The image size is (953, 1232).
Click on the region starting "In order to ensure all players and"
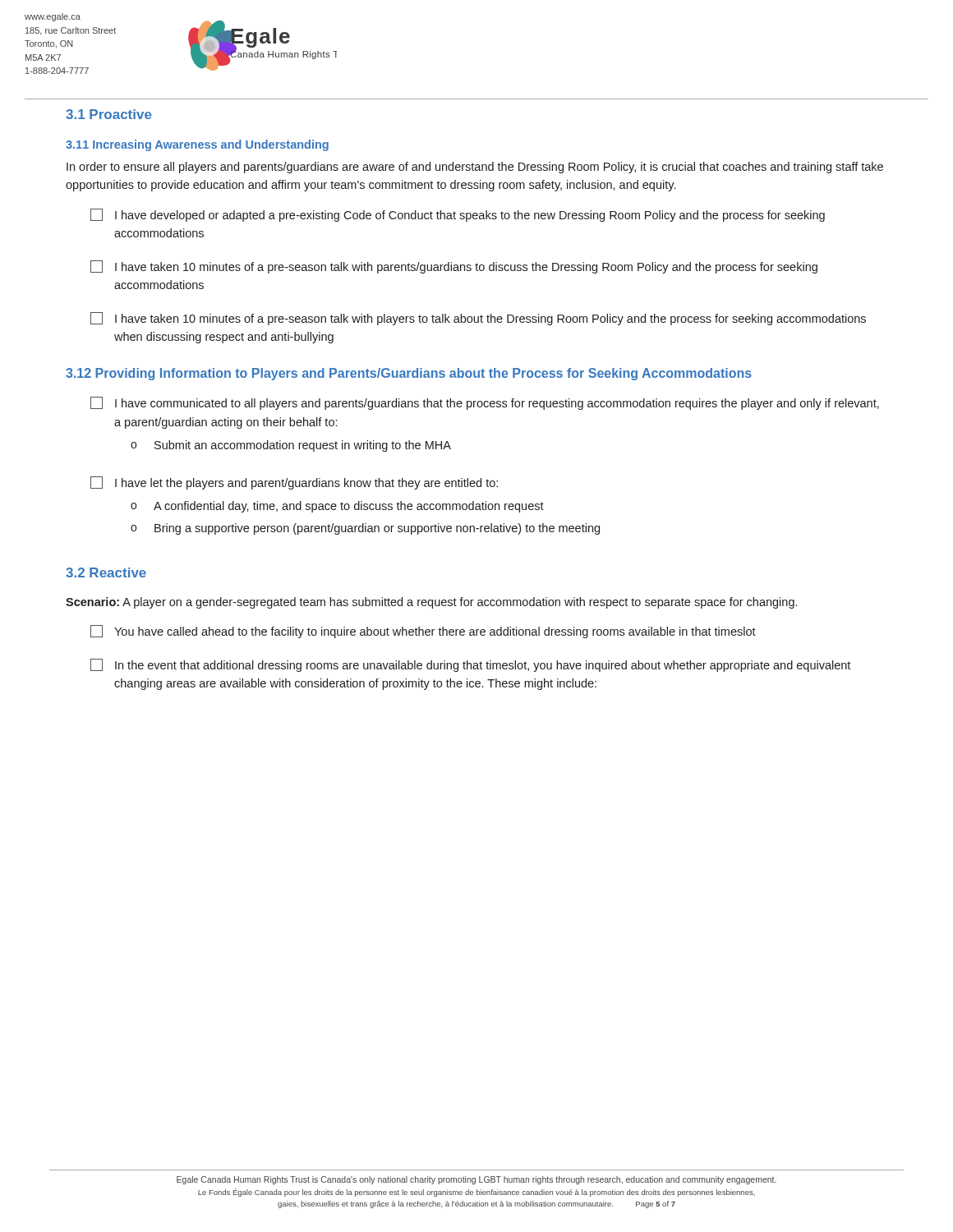(x=475, y=176)
